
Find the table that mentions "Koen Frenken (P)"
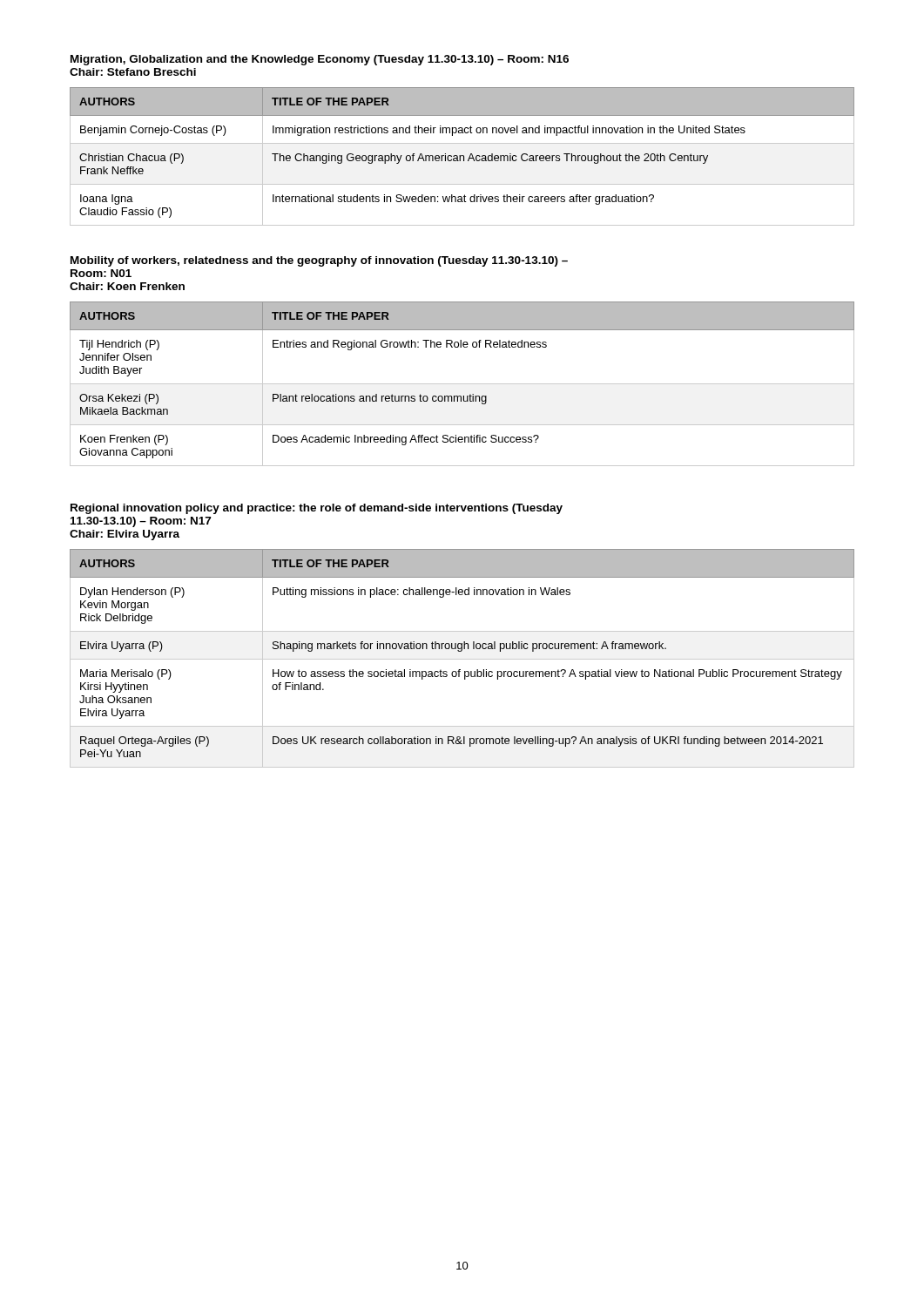(462, 384)
